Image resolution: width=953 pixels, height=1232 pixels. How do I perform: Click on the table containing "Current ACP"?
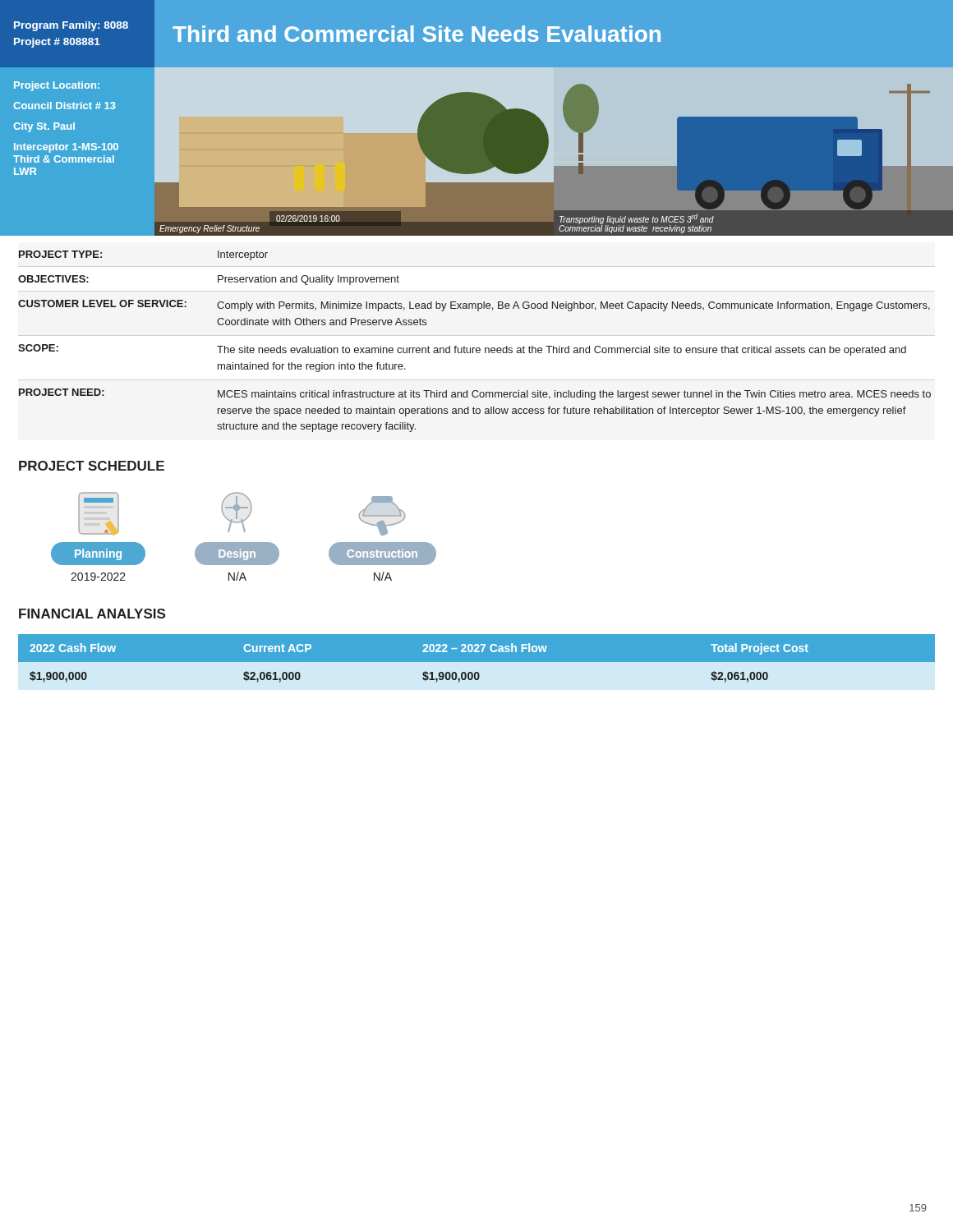[476, 662]
